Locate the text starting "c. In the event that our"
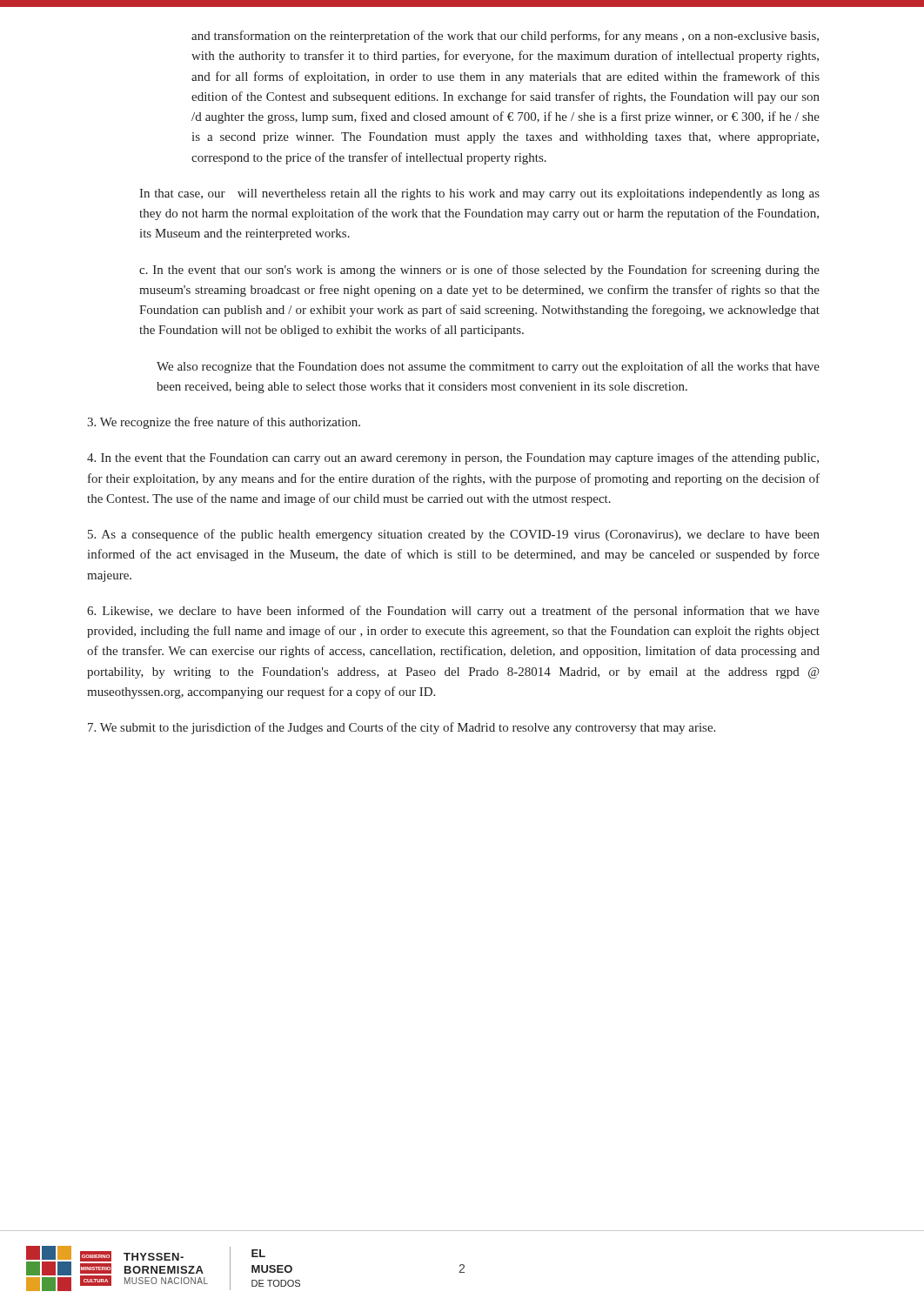This screenshot has height=1305, width=924. (x=479, y=300)
